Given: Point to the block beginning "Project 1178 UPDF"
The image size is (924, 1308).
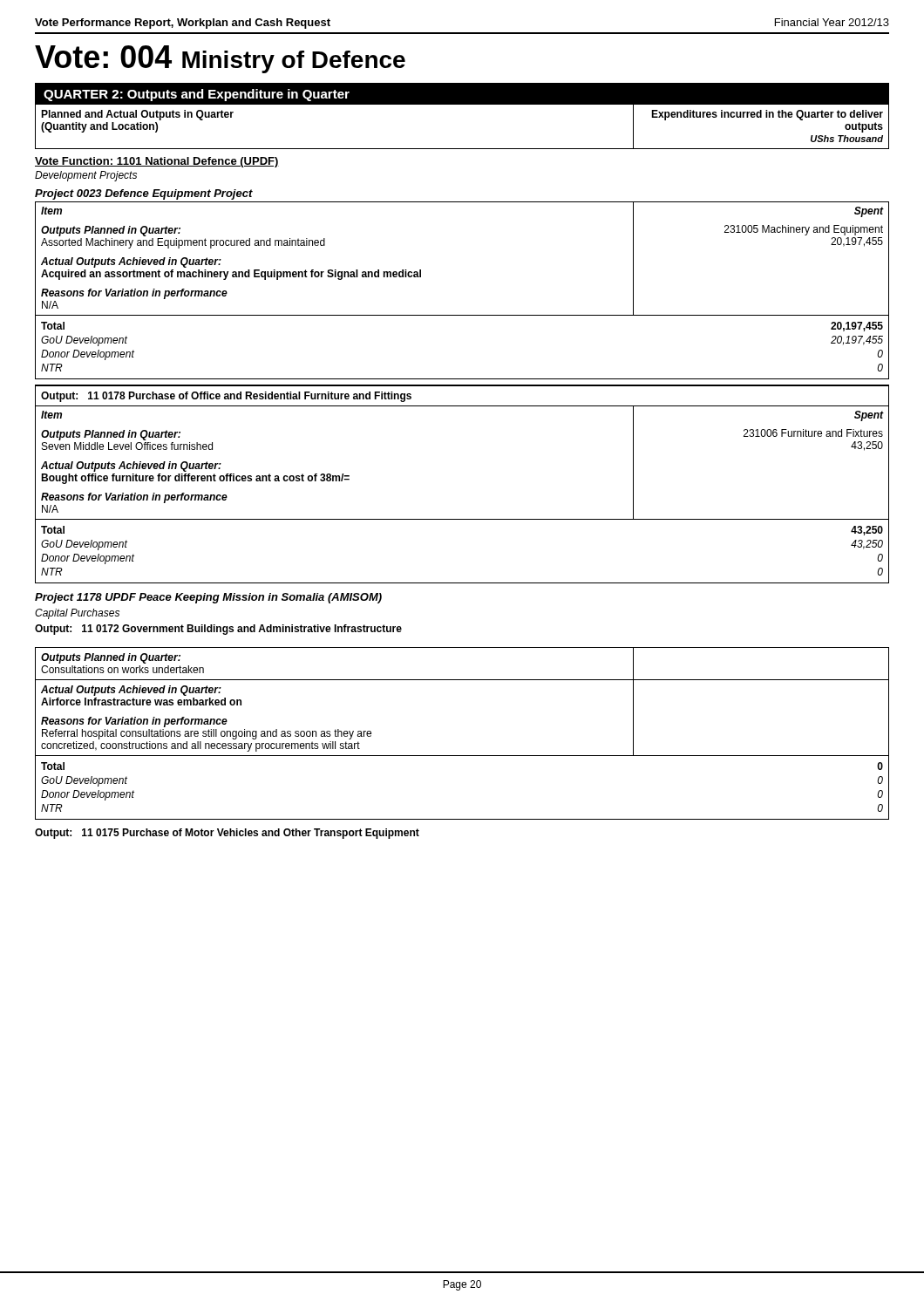Looking at the screenshot, I should click(x=208, y=597).
